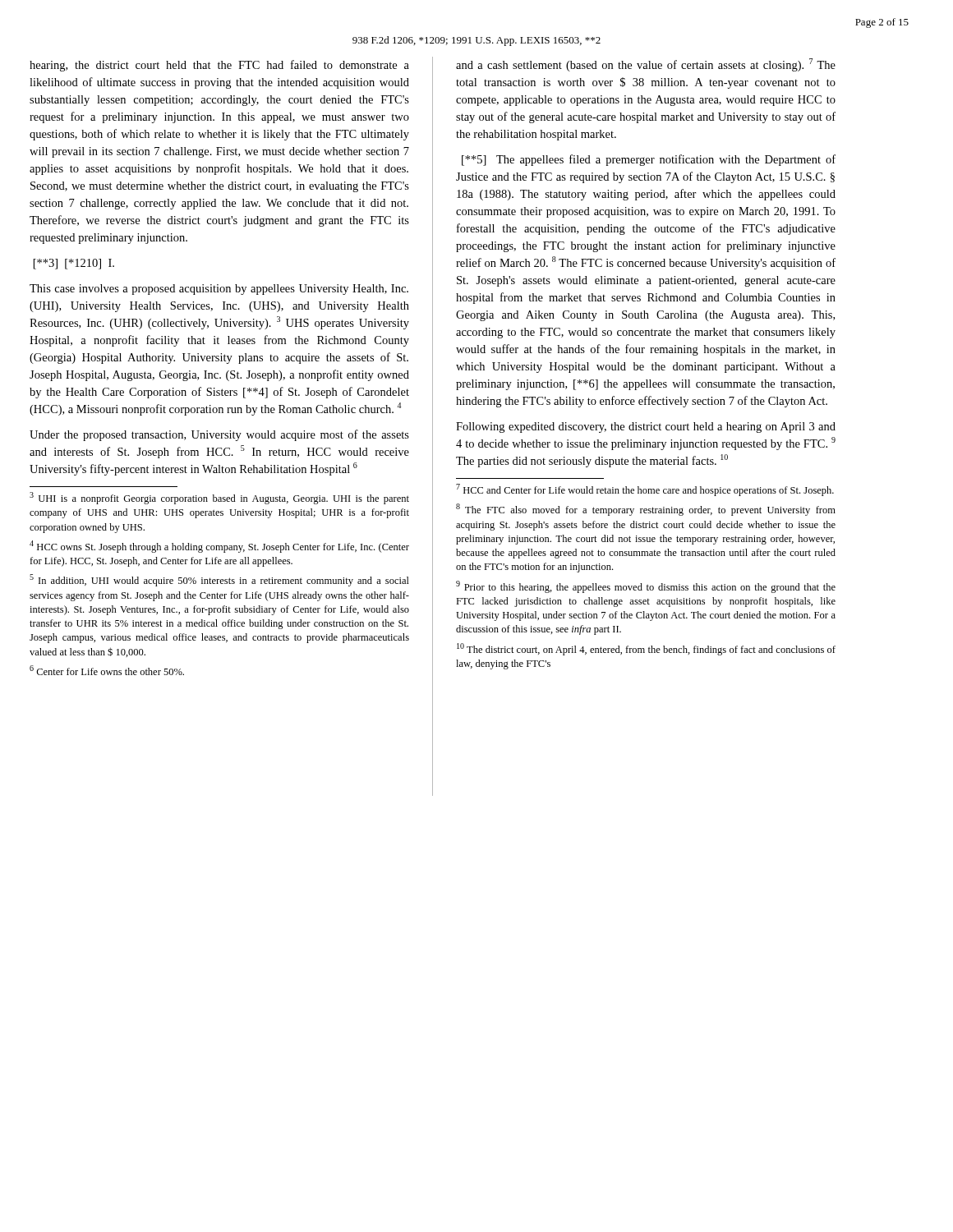
Task: Locate the block of text that opens with "5 In addition, UHI would acquire 50%"
Action: pos(219,616)
